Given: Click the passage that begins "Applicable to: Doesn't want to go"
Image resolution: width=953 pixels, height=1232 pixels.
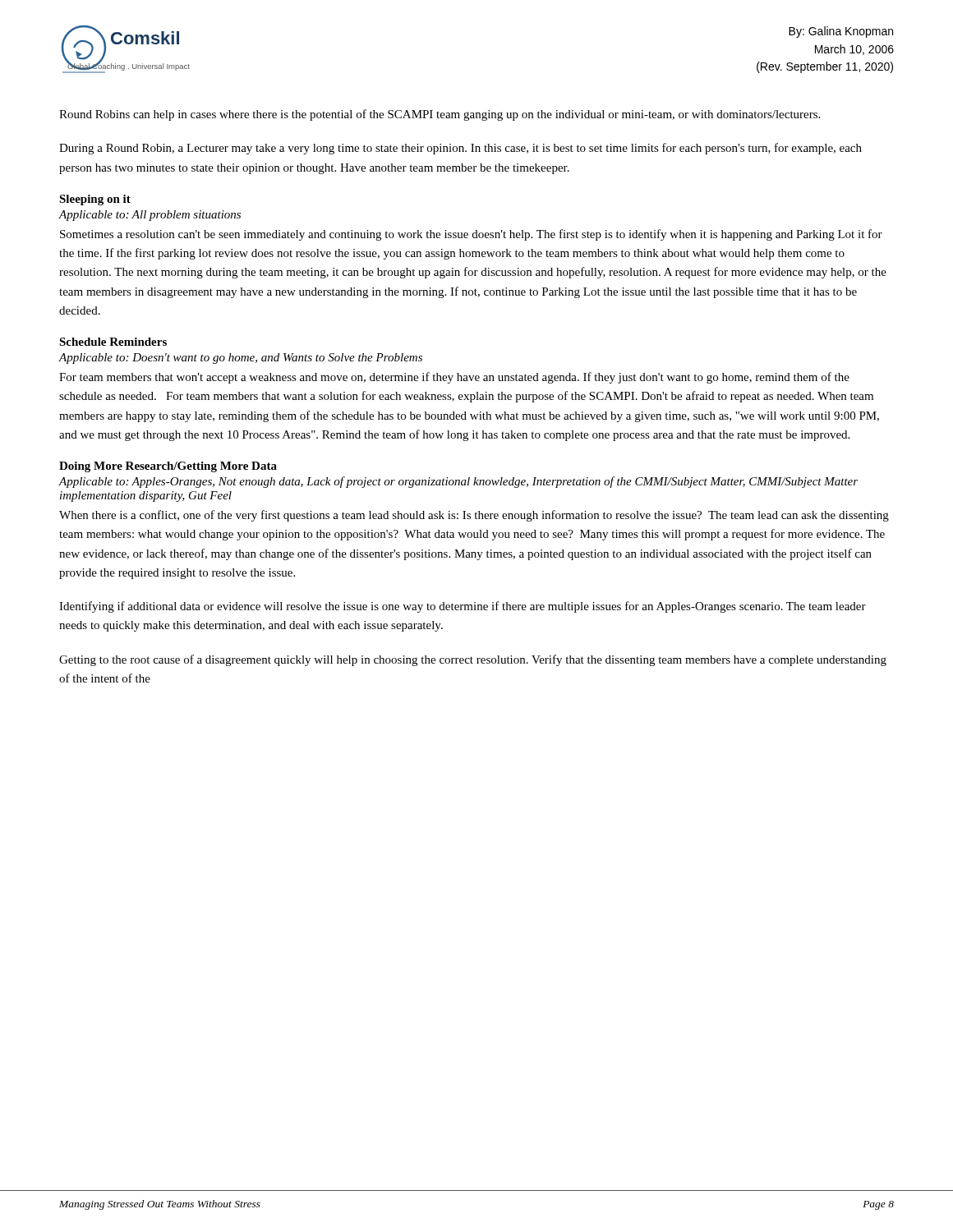Looking at the screenshot, I should [x=241, y=357].
